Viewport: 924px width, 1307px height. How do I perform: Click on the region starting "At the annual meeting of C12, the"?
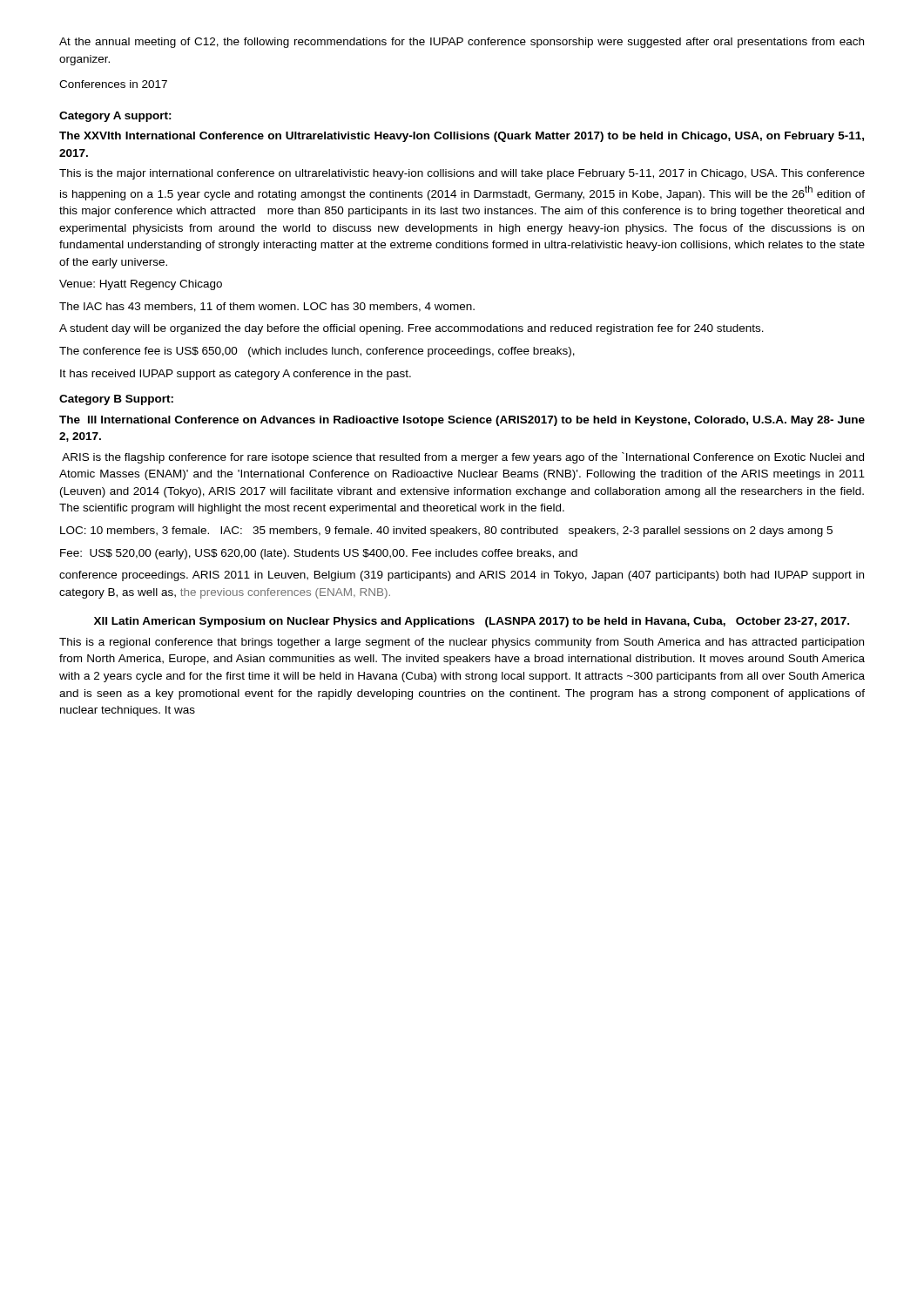(x=462, y=50)
